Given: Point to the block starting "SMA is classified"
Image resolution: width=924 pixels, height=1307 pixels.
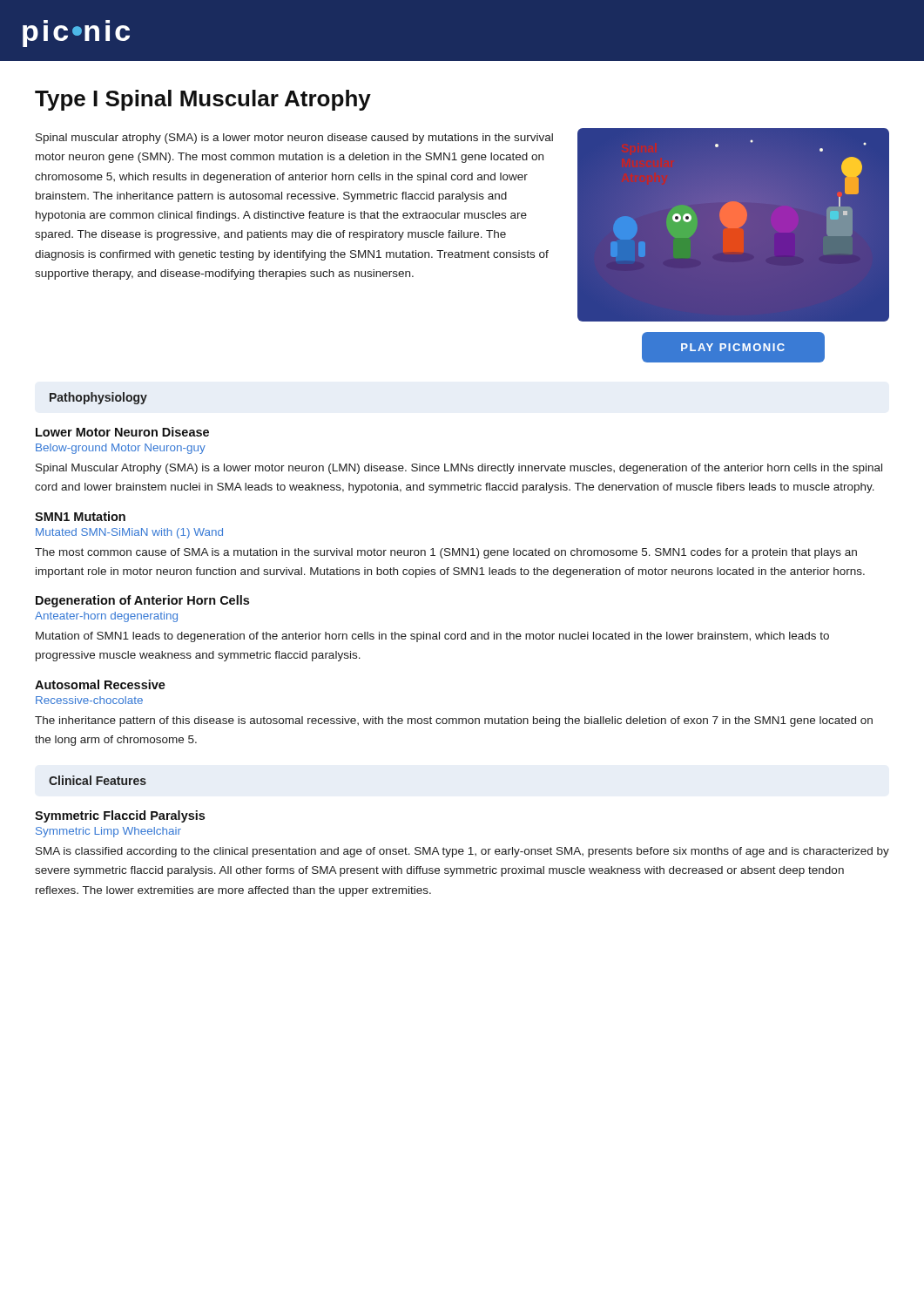Looking at the screenshot, I should click(462, 870).
